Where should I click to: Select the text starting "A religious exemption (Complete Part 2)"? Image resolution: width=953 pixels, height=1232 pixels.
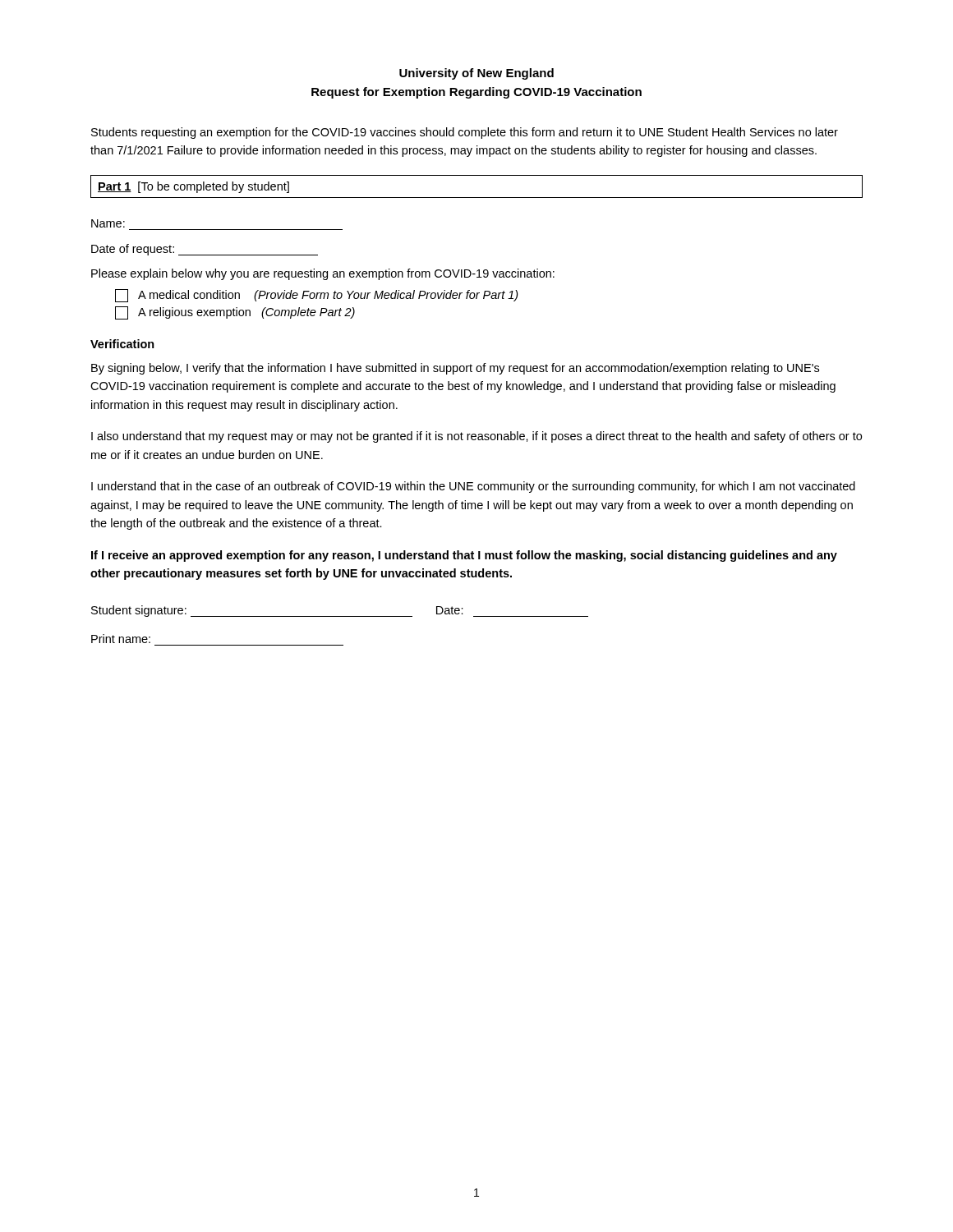(235, 312)
